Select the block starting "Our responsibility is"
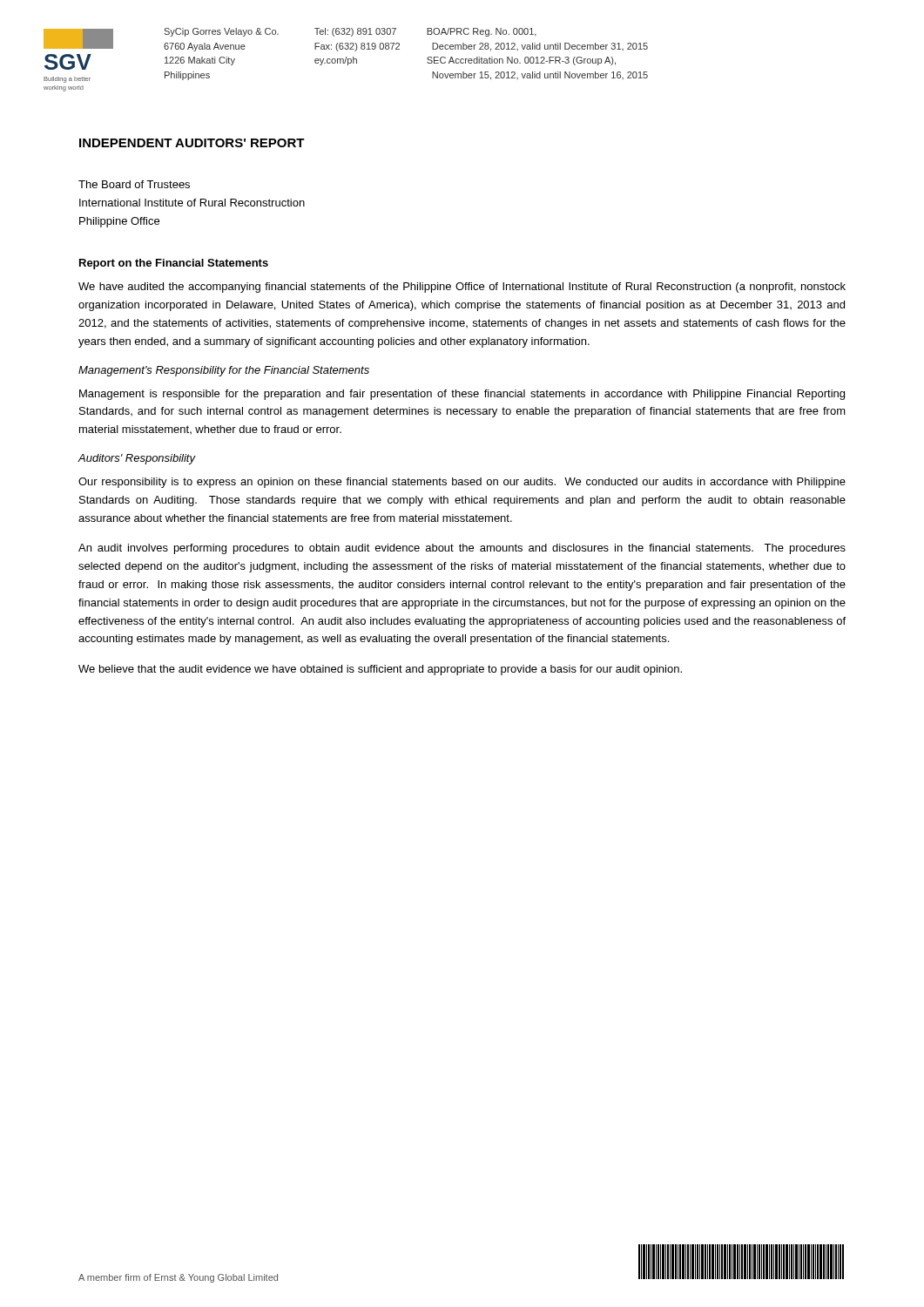Image resolution: width=924 pixels, height=1307 pixels. pos(462,499)
